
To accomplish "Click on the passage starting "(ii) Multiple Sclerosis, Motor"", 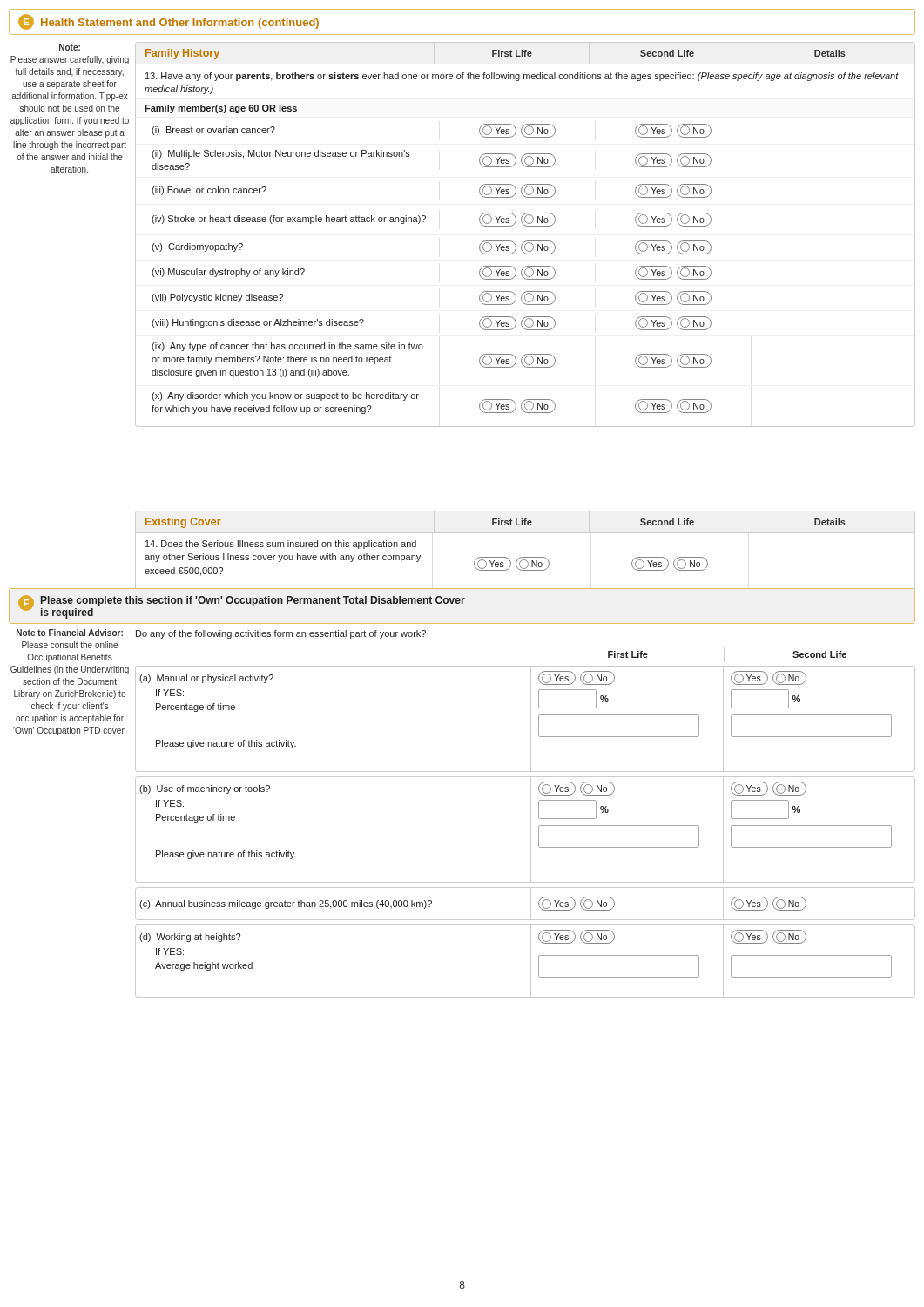I will pyautogui.click(x=176, y=156).
